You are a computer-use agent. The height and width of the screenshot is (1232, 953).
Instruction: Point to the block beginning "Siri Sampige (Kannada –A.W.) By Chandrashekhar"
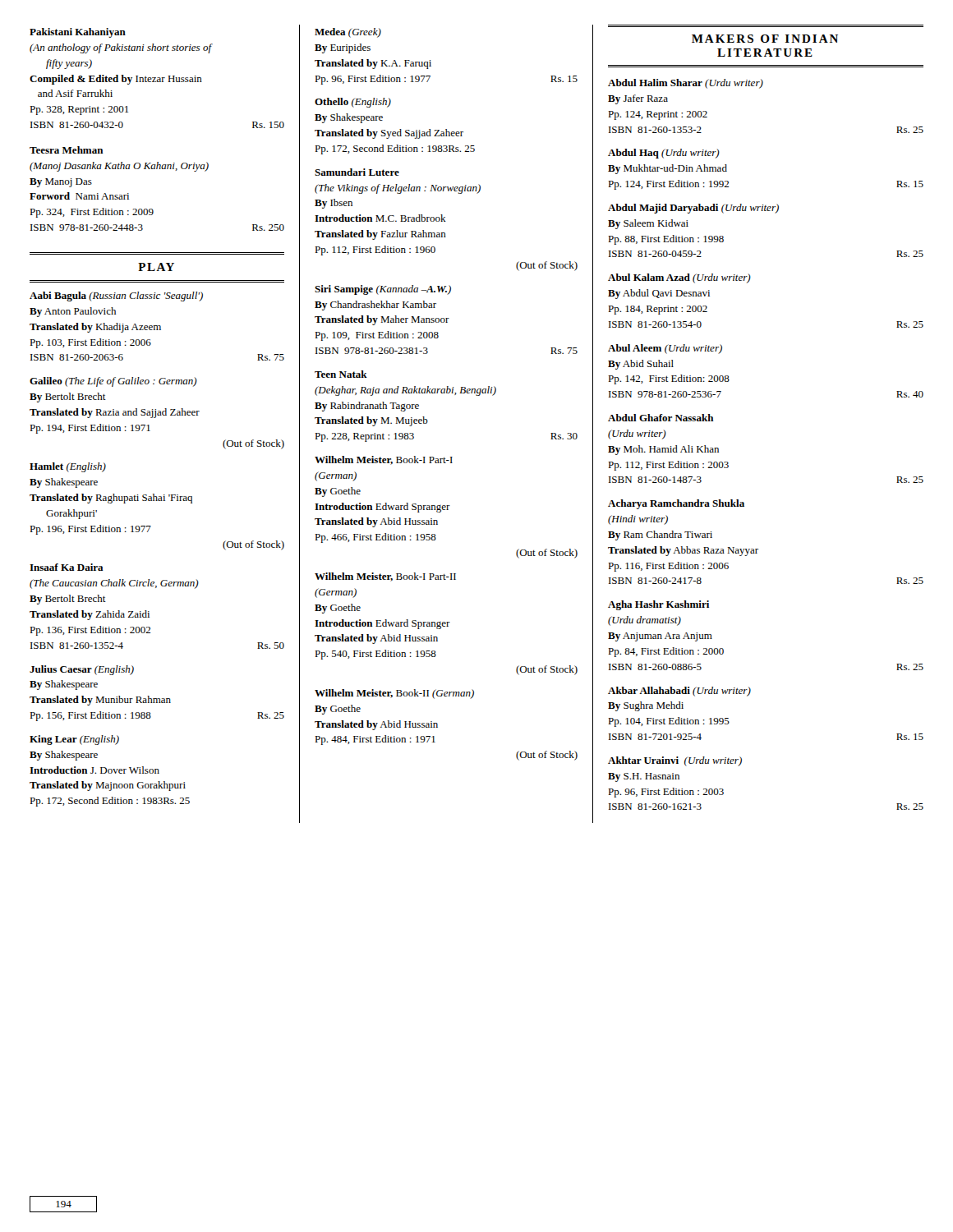(446, 320)
